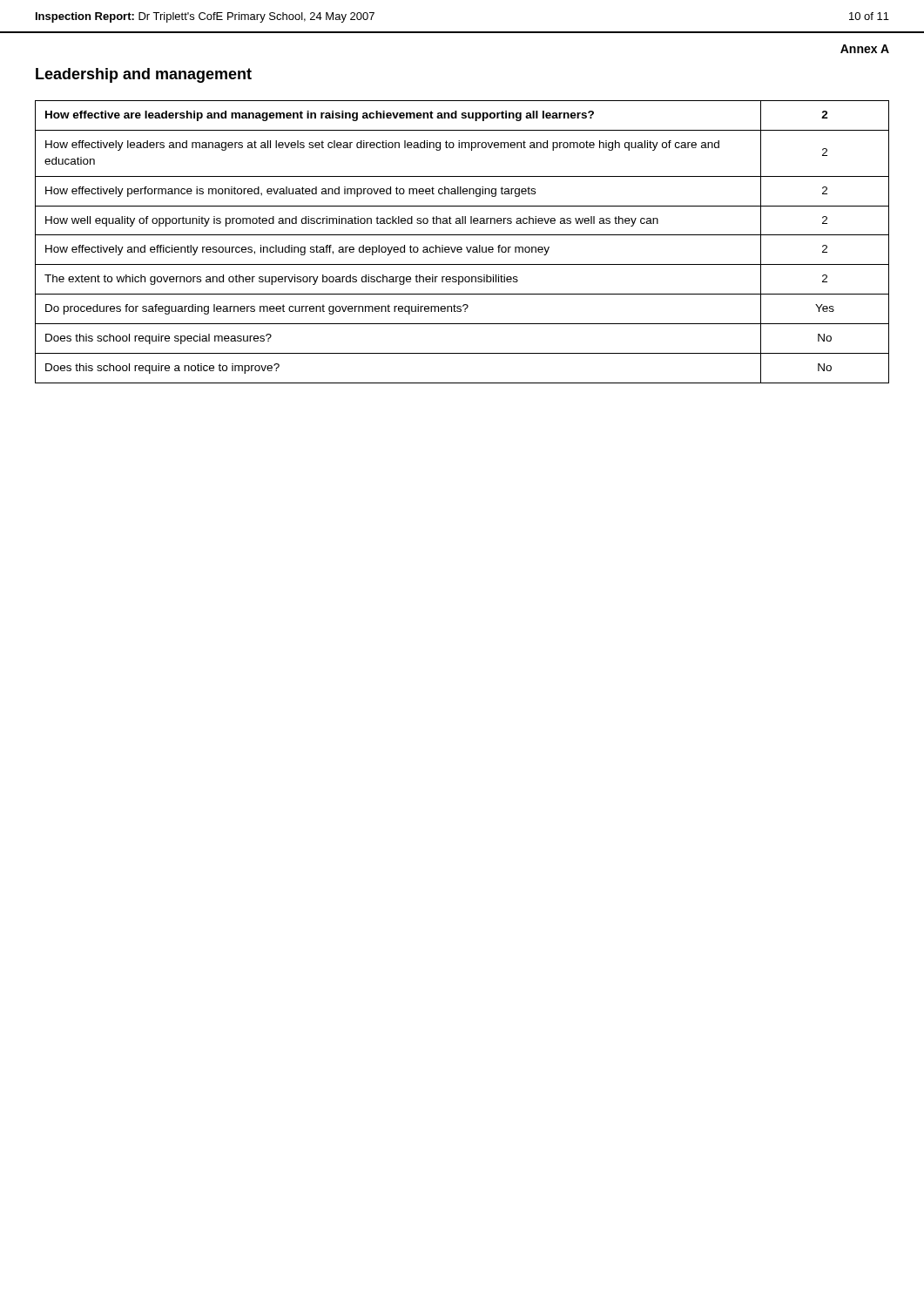Viewport: 924px width, 1307px height.
Task: Locate the table with the text "How effectively performance"
Action: pos(462,242)
